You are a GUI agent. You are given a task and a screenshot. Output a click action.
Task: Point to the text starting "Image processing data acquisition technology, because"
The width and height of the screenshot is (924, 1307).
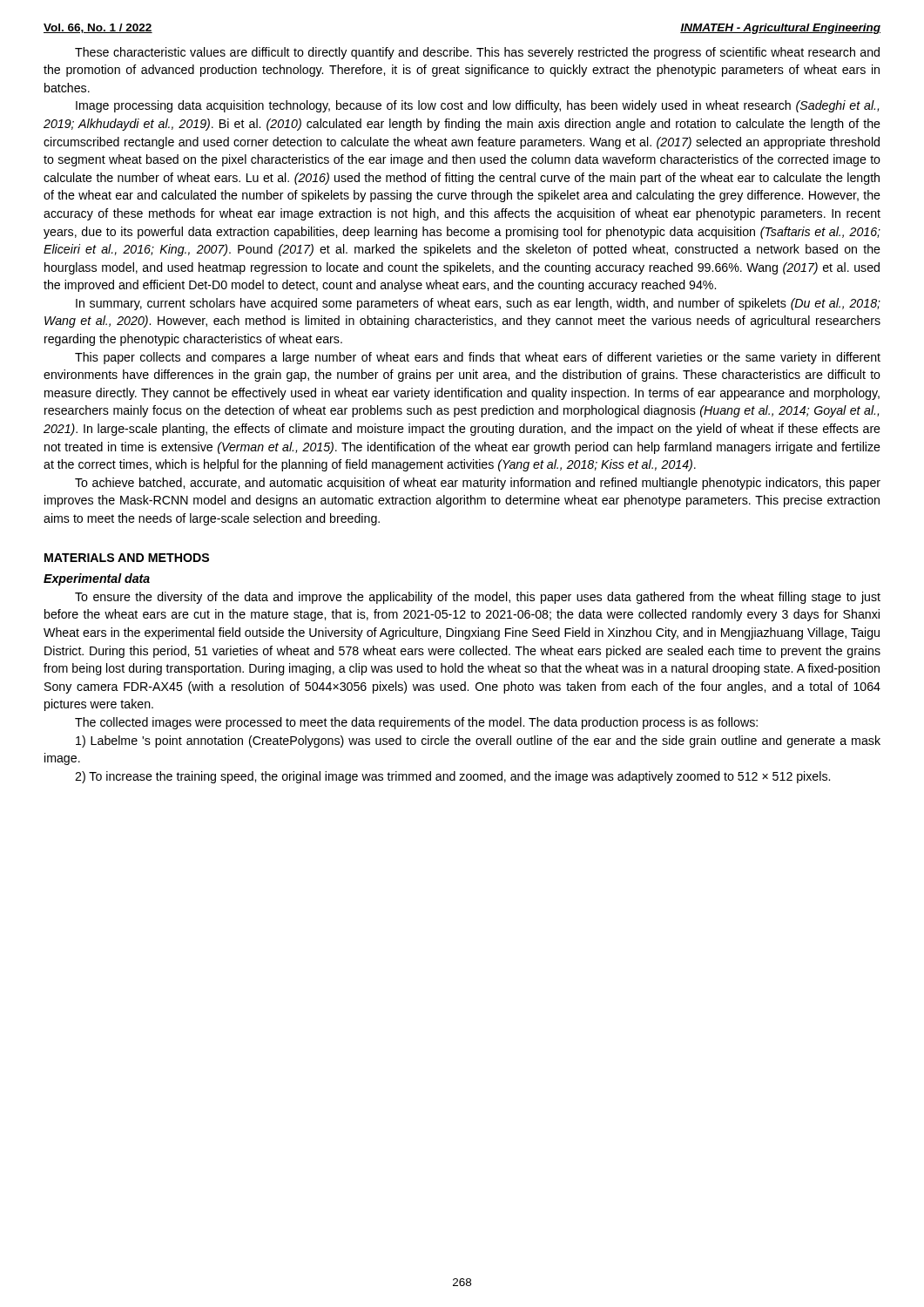[462, 196]
